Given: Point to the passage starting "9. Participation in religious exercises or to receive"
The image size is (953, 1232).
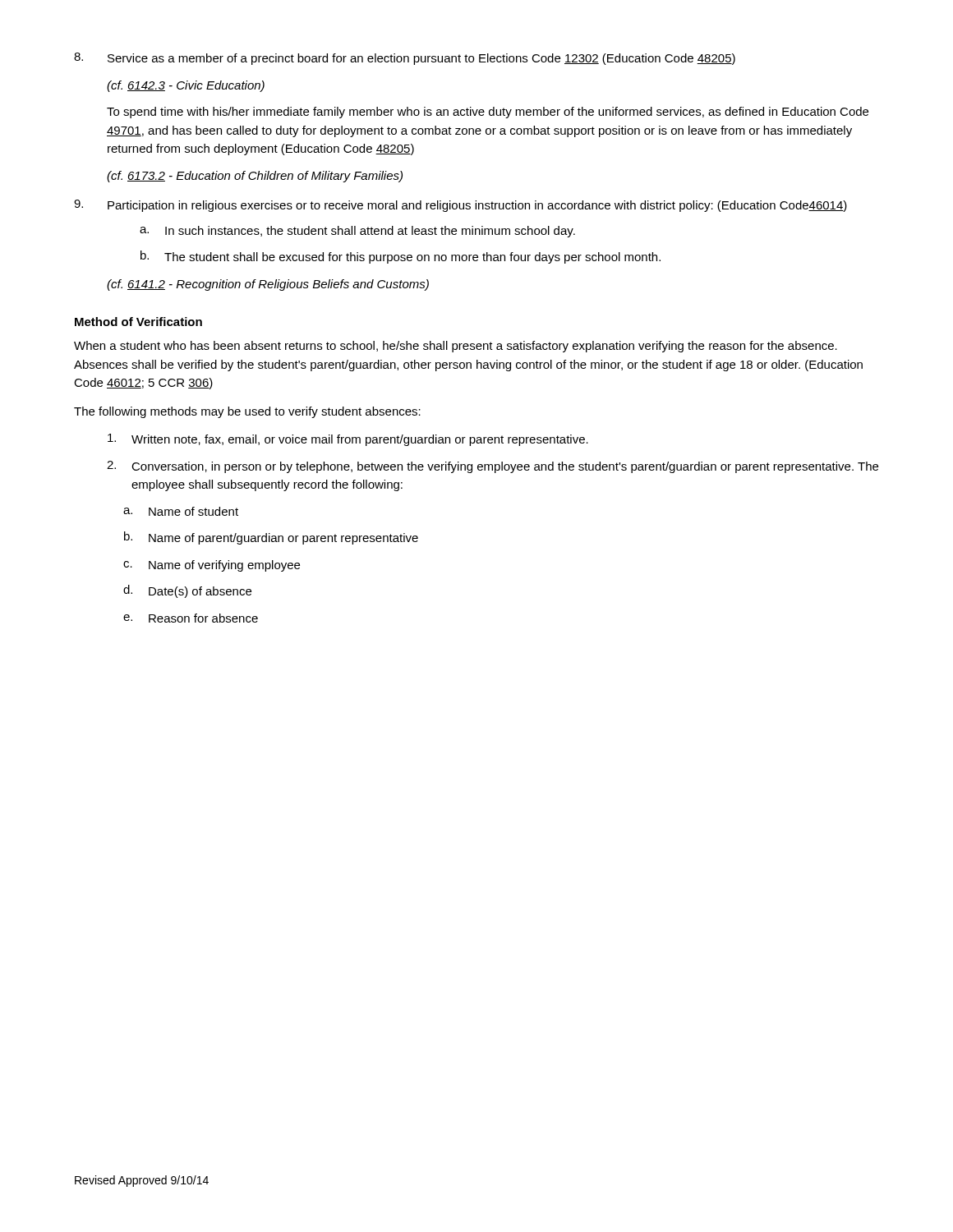Looking at the screenshot, I should [476, 205].
